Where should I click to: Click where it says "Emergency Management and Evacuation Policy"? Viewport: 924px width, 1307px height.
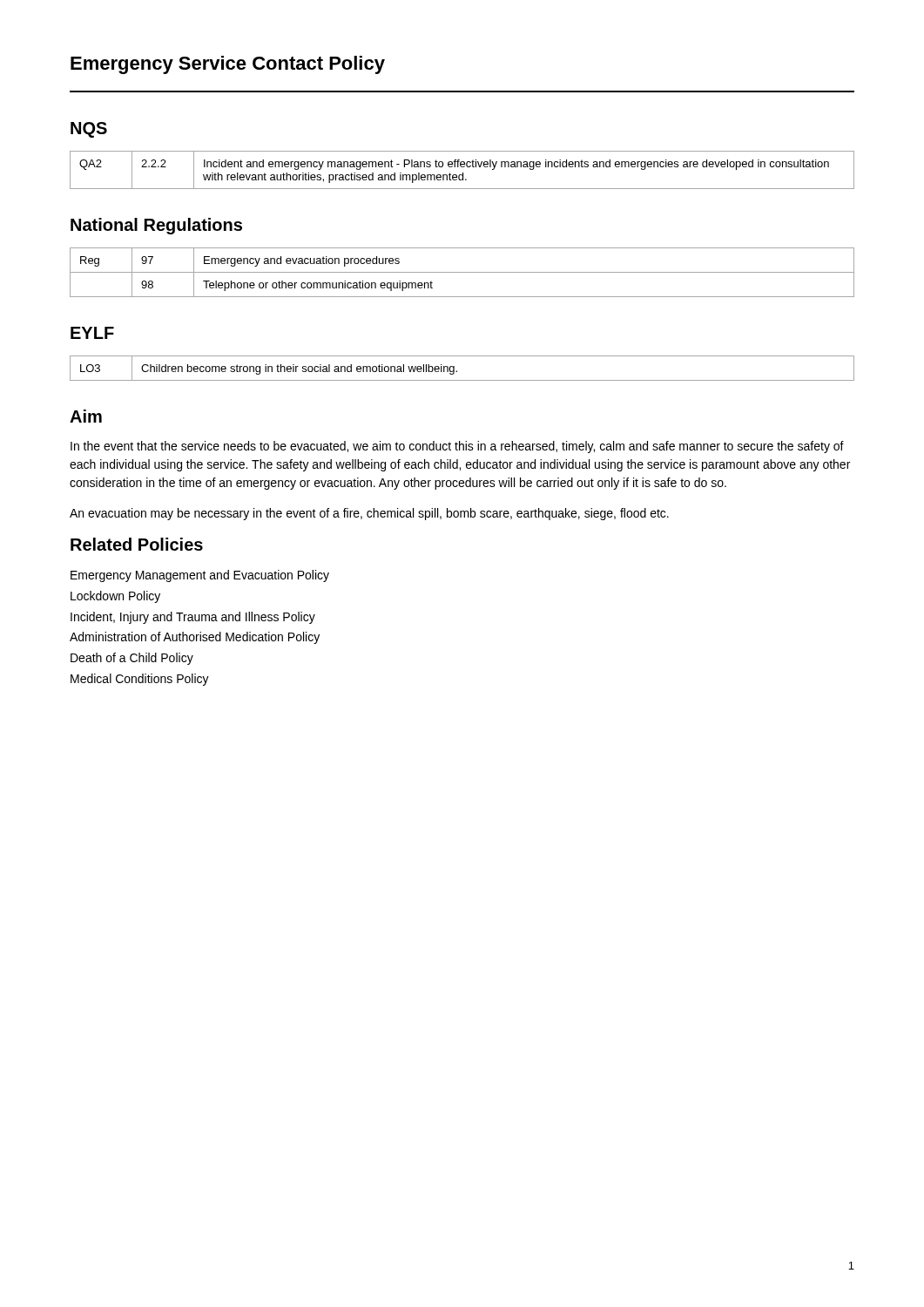199,575
